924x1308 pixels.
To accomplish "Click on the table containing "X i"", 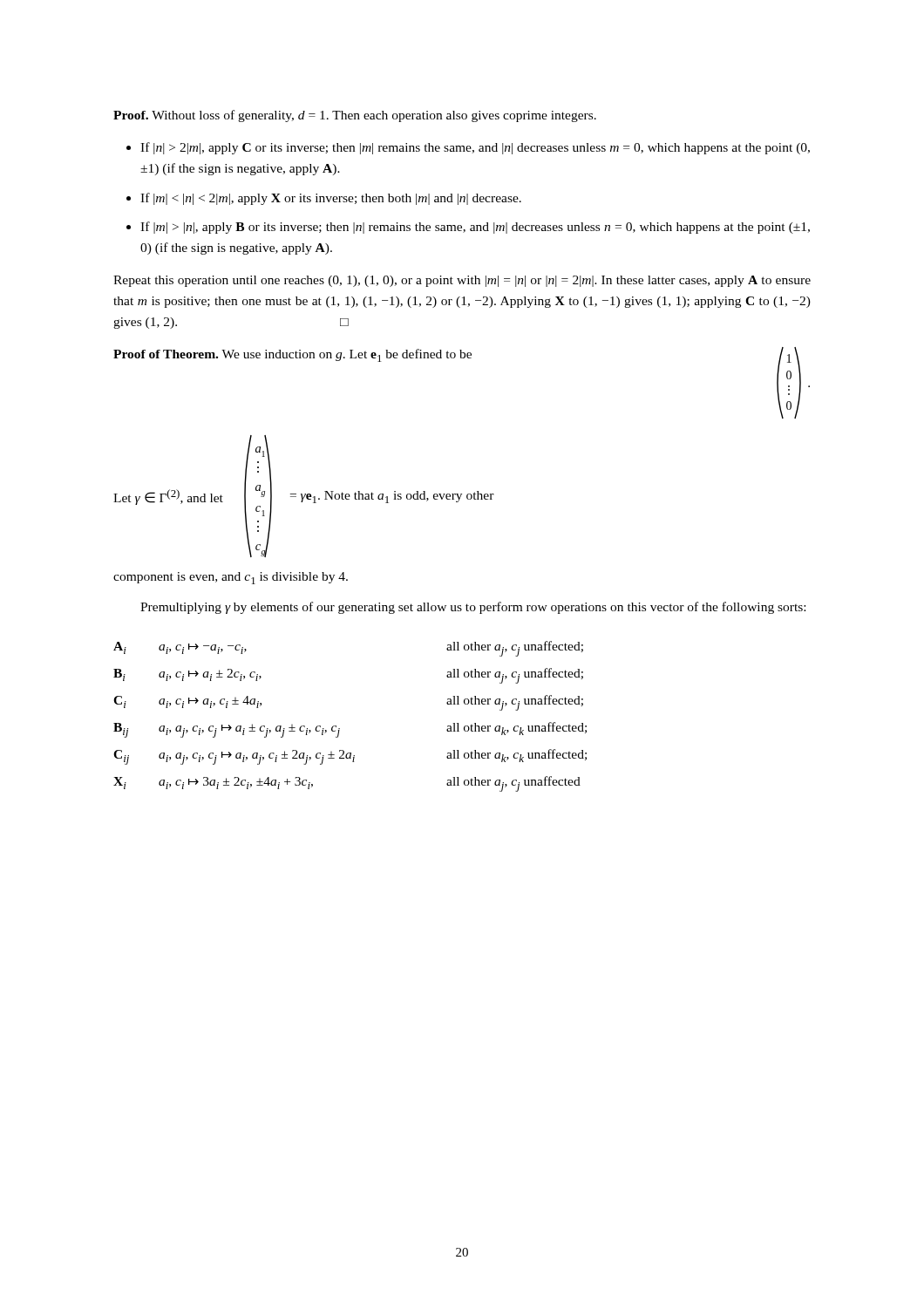I will 462,715.
